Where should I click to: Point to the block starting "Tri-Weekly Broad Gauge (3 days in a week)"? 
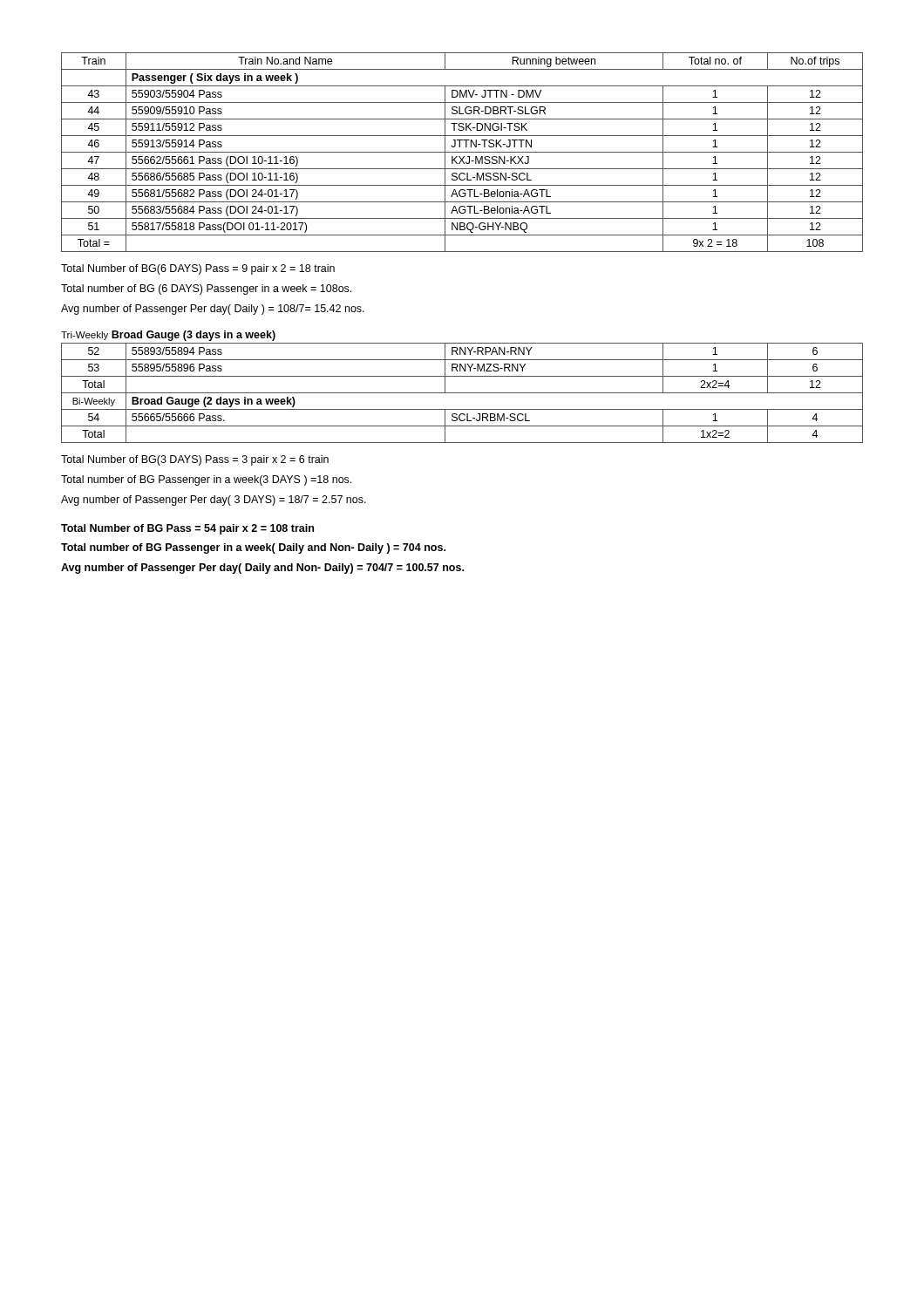click(x=168, y=335)
